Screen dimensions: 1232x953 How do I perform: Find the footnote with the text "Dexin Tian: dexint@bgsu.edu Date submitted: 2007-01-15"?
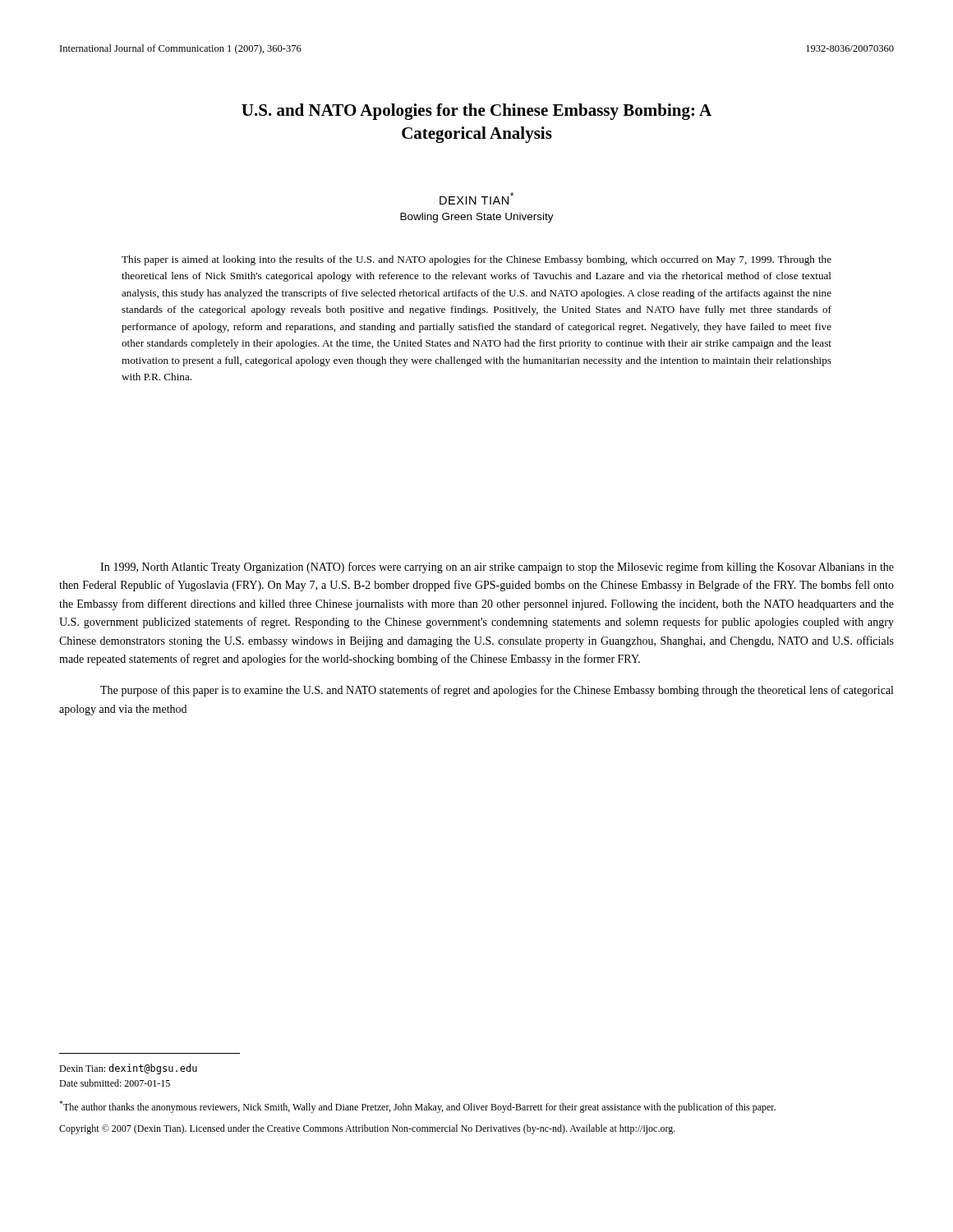coord(128,1076)
